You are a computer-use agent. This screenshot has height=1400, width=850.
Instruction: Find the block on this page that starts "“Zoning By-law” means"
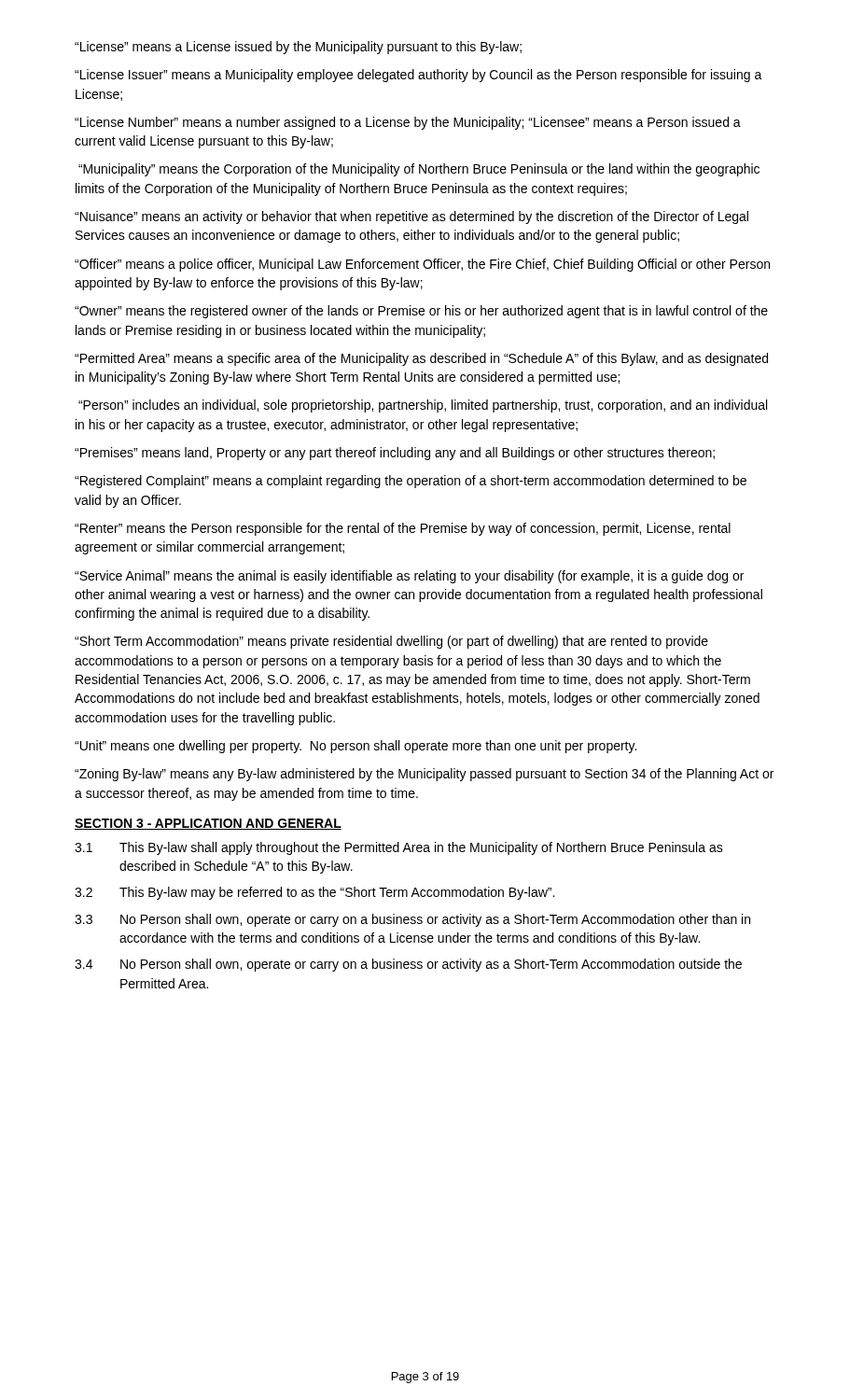click(424, 783)
